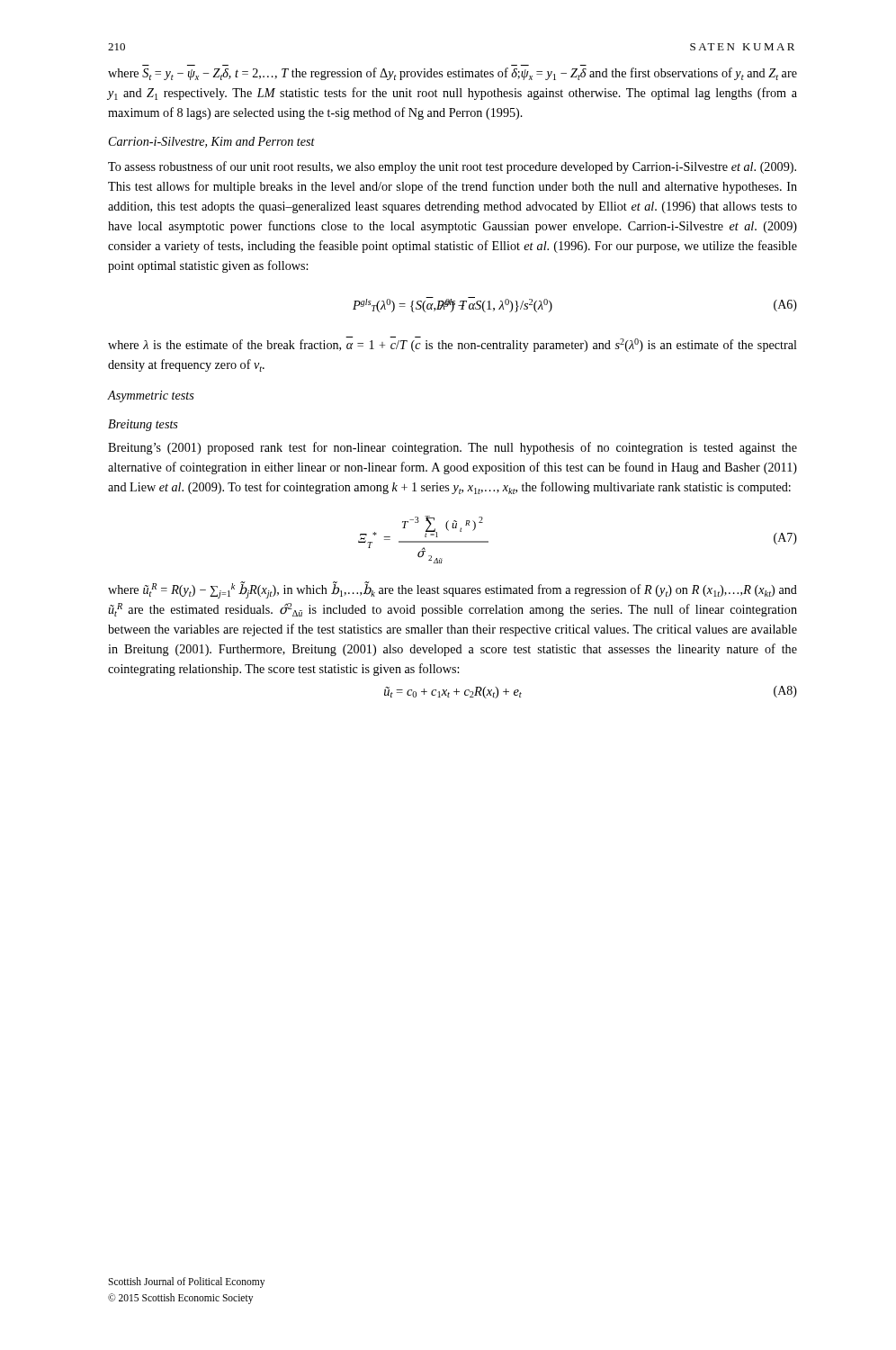Locate the text block that reads "Breitung’s (2001) proposed rank test"
Screen dimensions: 1350x896
pyautogui.click(x=453, y=467)
